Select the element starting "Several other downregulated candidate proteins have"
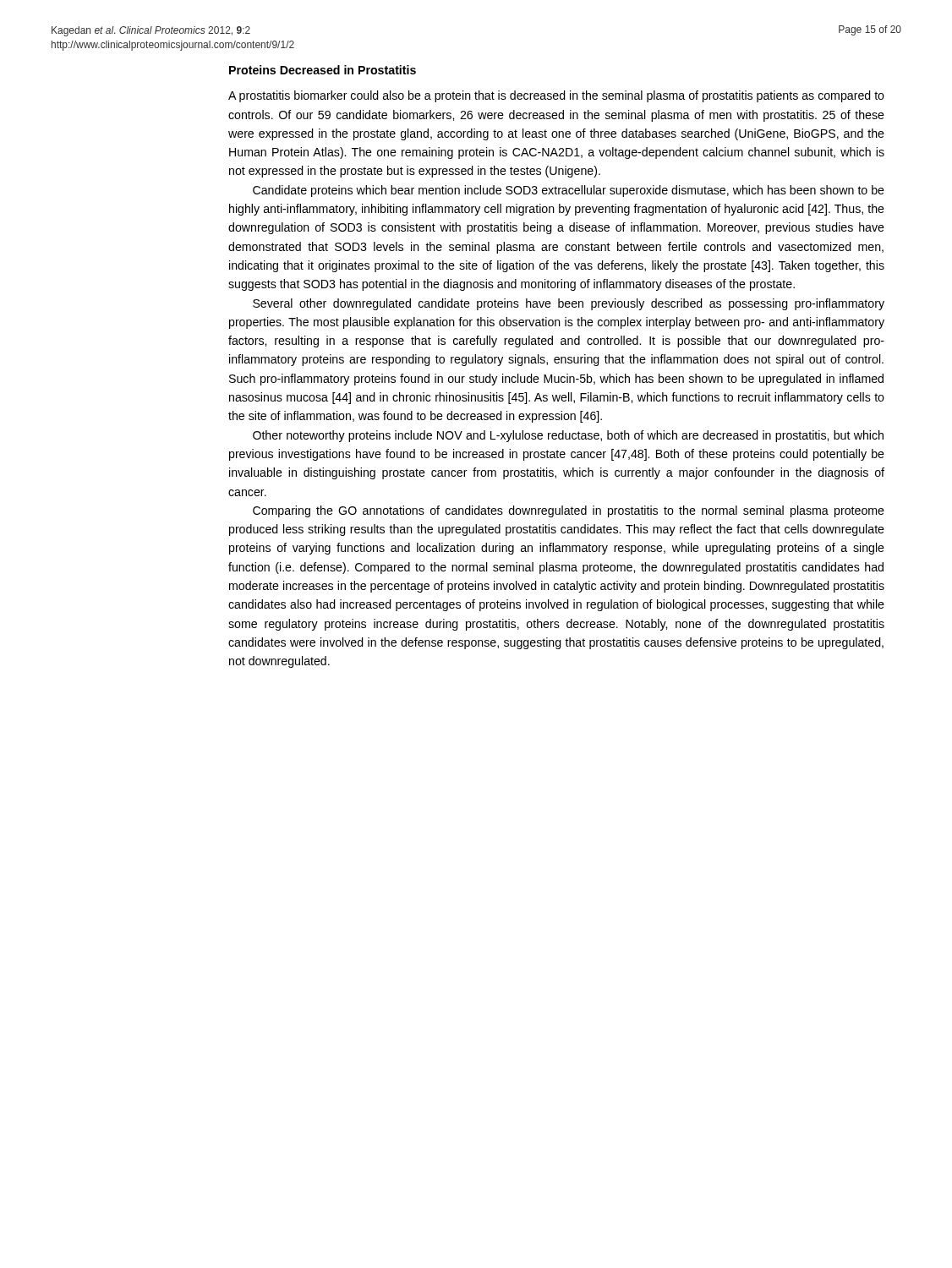 click(556, 360)
